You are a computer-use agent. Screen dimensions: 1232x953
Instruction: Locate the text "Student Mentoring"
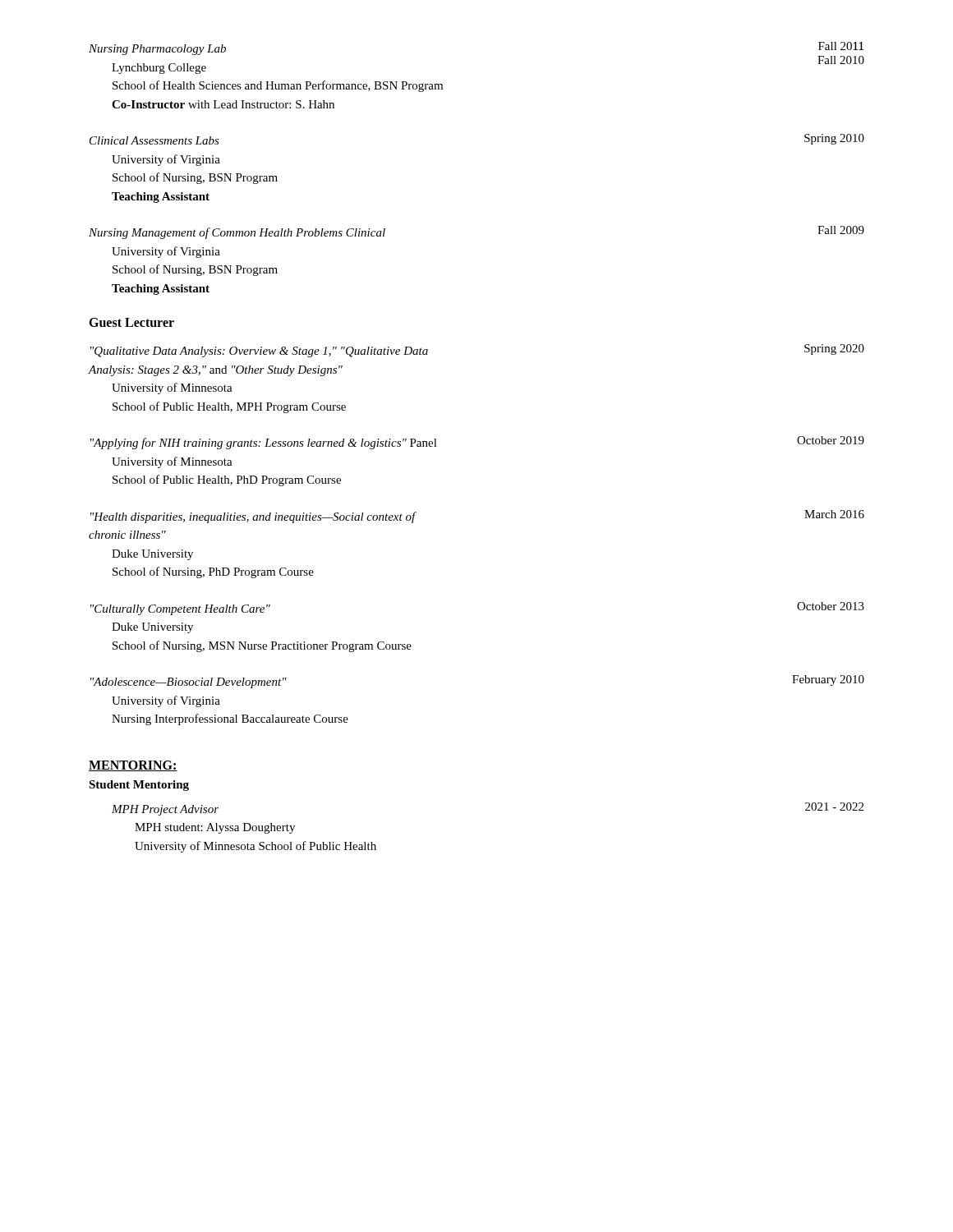pyautogui.click(x=139, y=784)
